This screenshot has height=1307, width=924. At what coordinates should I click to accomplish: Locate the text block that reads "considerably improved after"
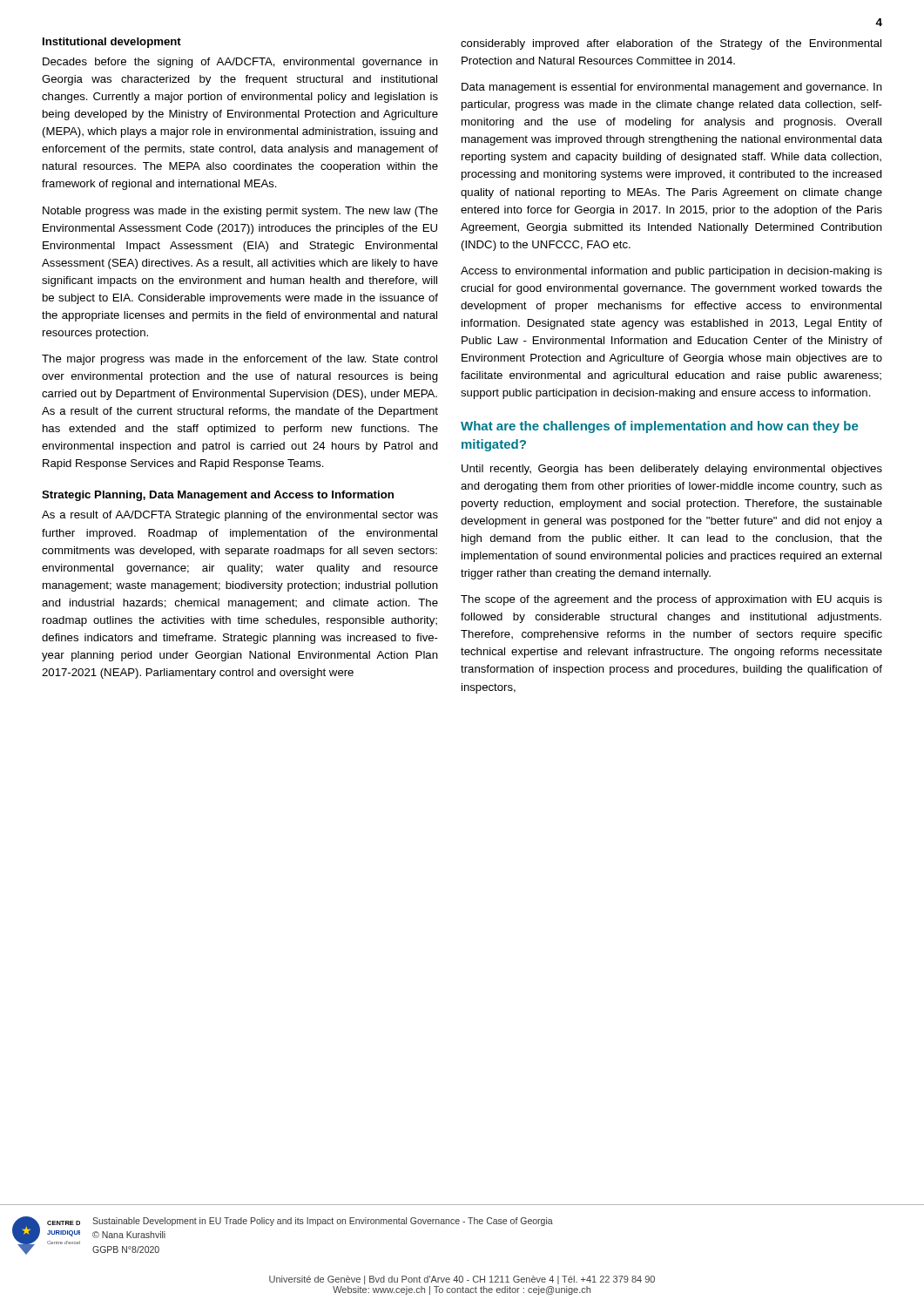[x=671, y=218]
